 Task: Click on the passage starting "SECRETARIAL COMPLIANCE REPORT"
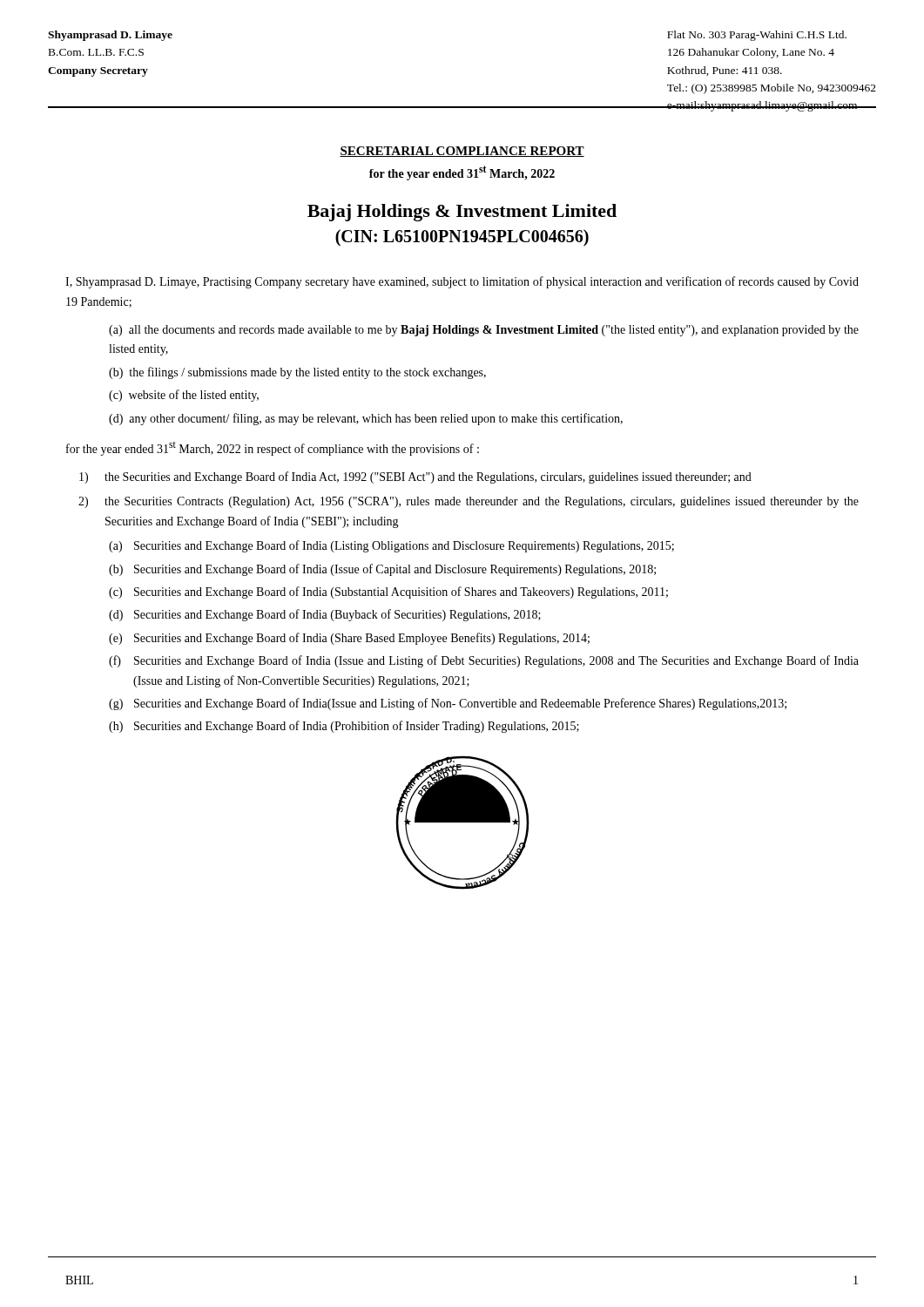pos(462,151)
